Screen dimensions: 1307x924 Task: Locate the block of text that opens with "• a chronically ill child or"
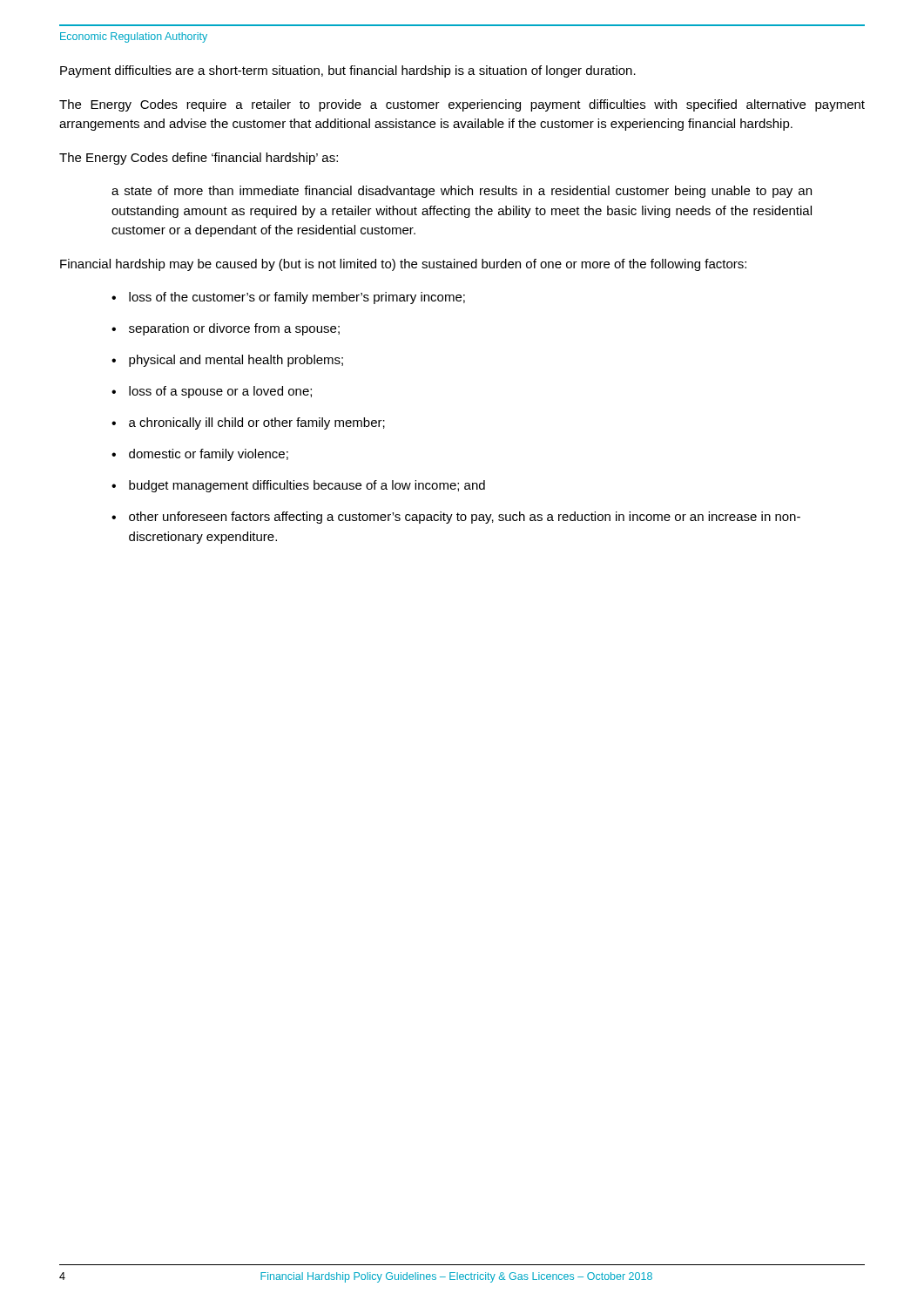point(249,423)
